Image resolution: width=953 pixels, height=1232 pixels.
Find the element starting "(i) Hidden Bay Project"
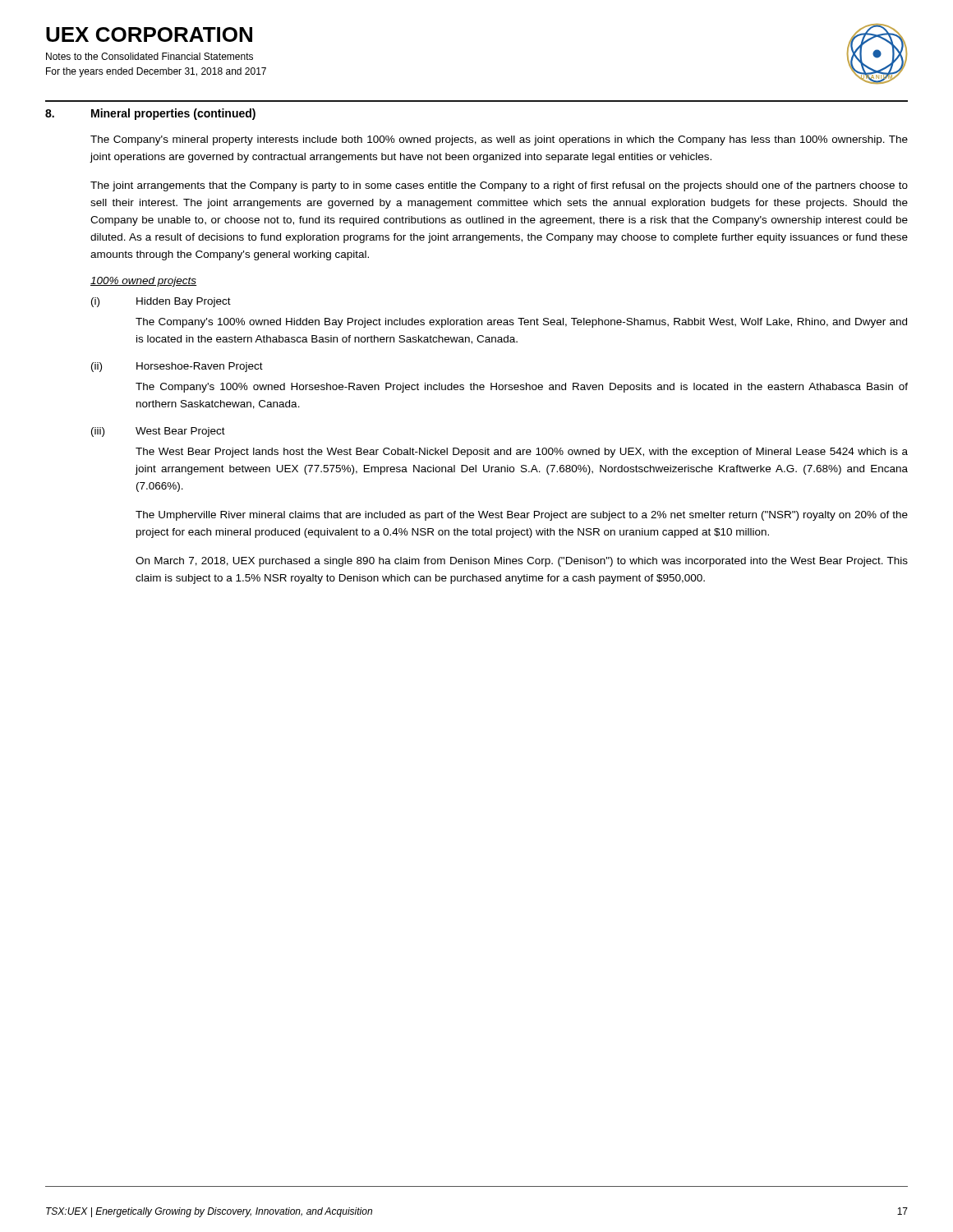pos(160,301)
